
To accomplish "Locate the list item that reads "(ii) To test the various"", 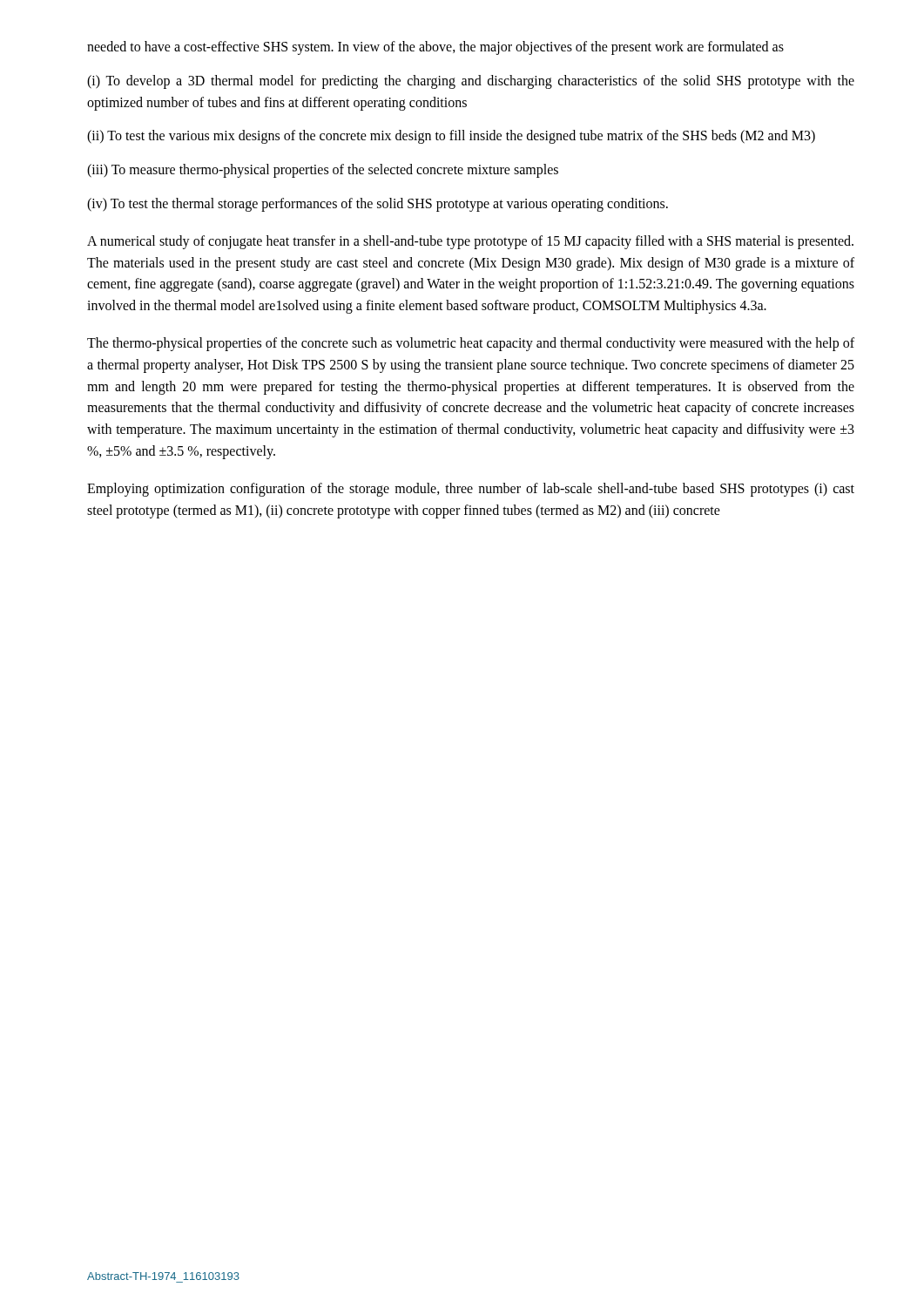I will 451,136.
